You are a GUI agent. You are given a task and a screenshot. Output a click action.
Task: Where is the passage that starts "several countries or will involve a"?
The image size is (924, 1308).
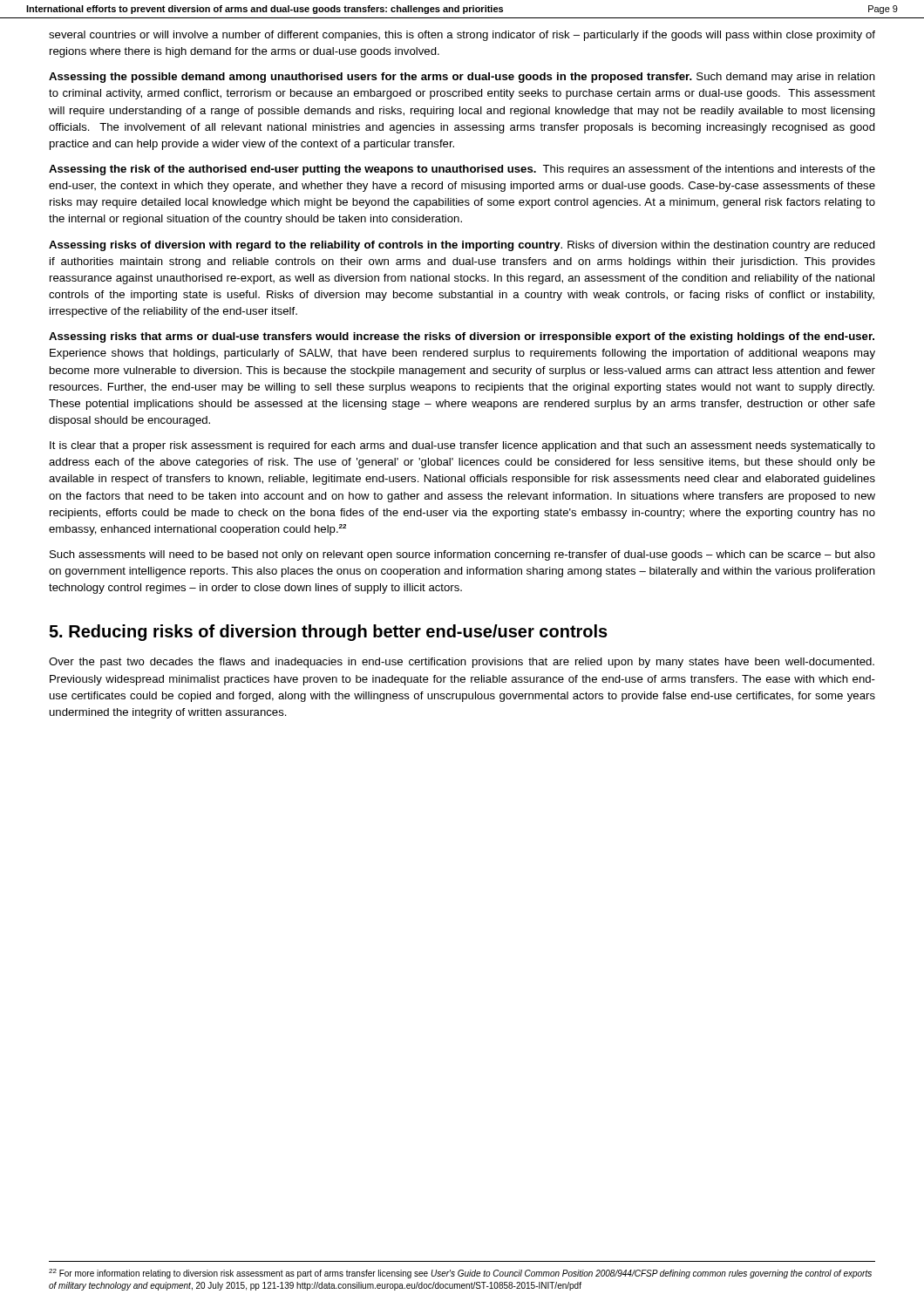pyautogui.click(x=462, y=43)
